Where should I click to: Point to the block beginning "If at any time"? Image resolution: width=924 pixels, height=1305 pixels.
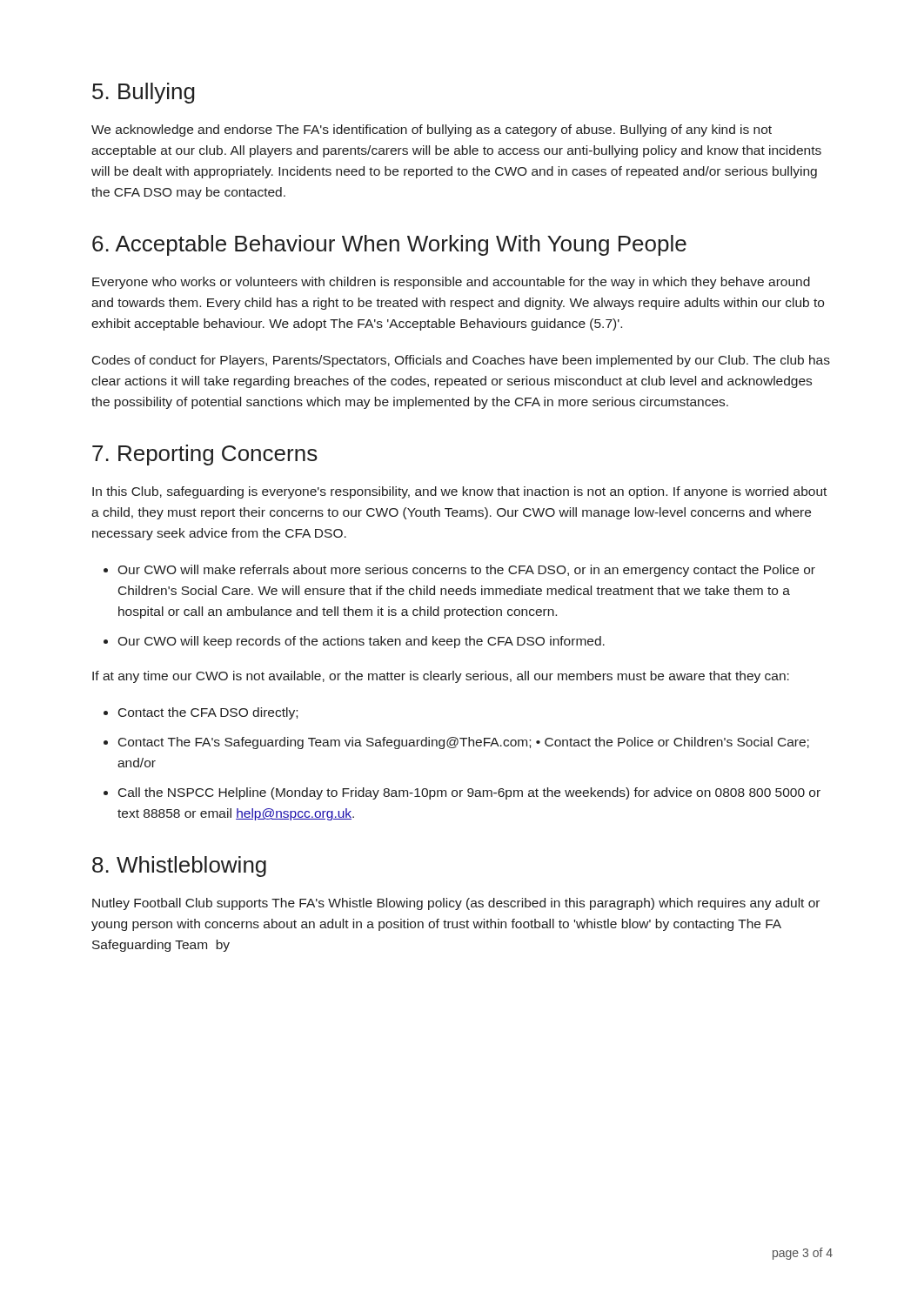[441, 676]
